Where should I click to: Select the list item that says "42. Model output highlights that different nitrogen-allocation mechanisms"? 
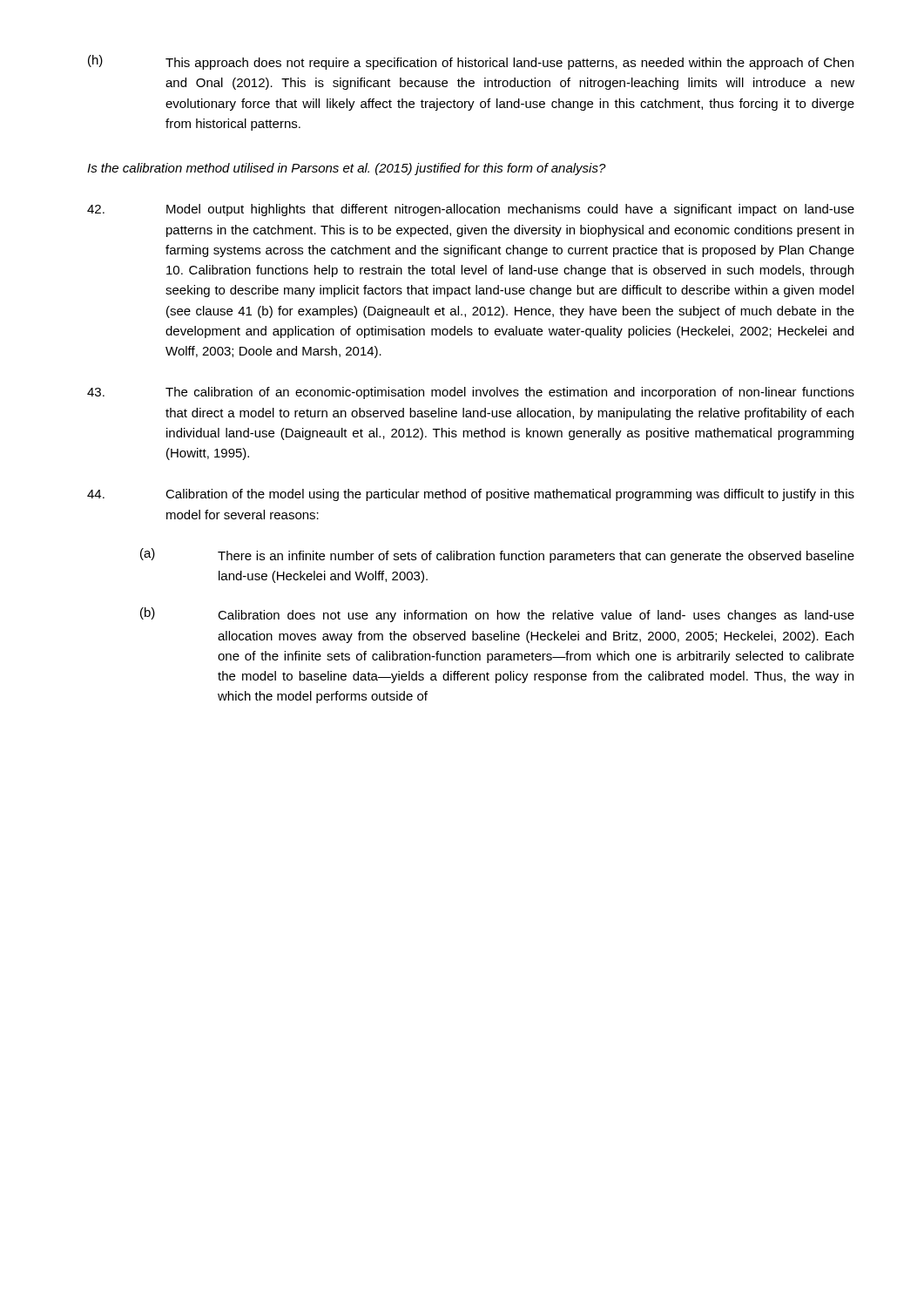click(471, 280)
